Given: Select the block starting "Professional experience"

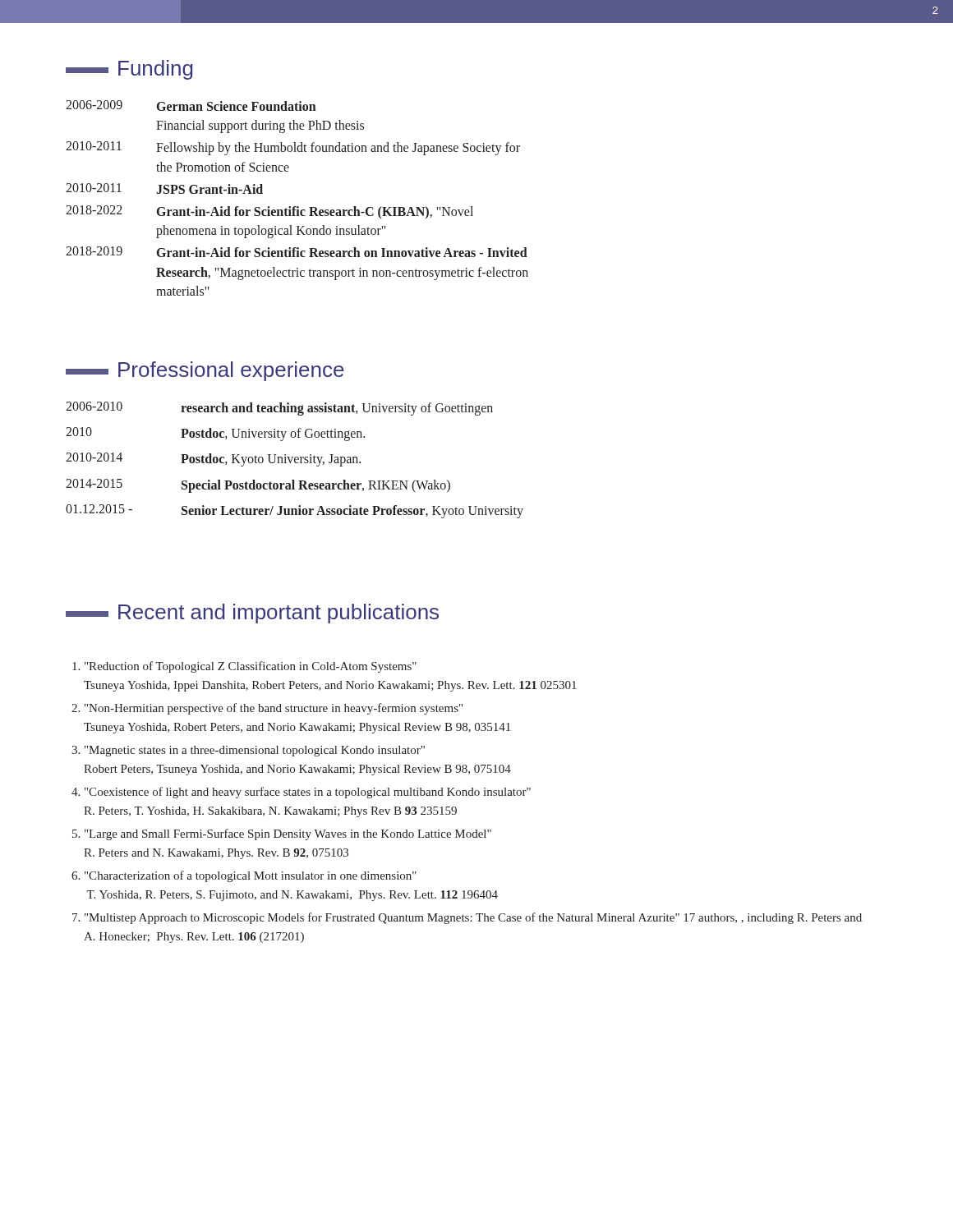Looking at the screenshot, I should click(205, 370).
